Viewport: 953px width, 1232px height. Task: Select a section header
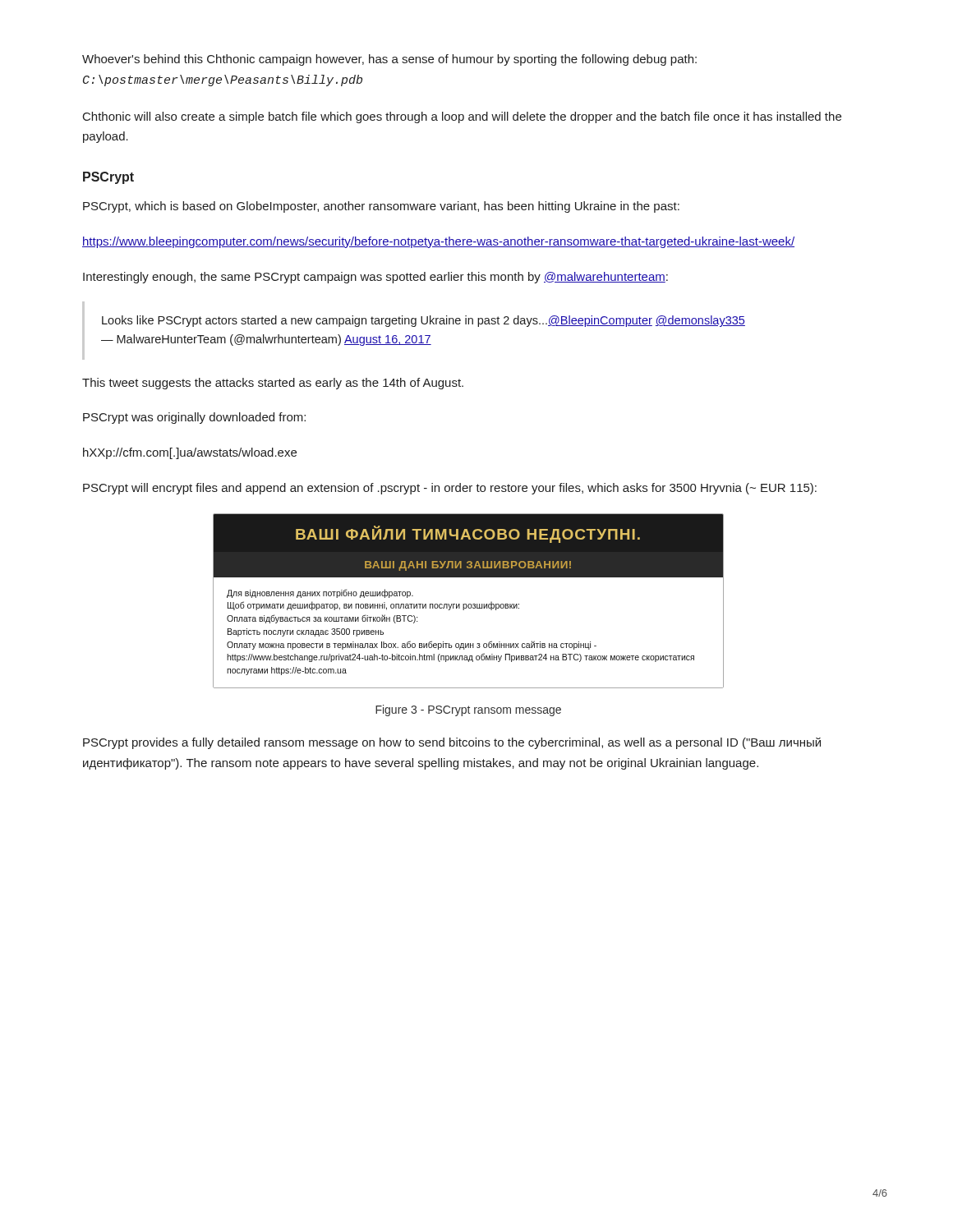tap(108, 177)
